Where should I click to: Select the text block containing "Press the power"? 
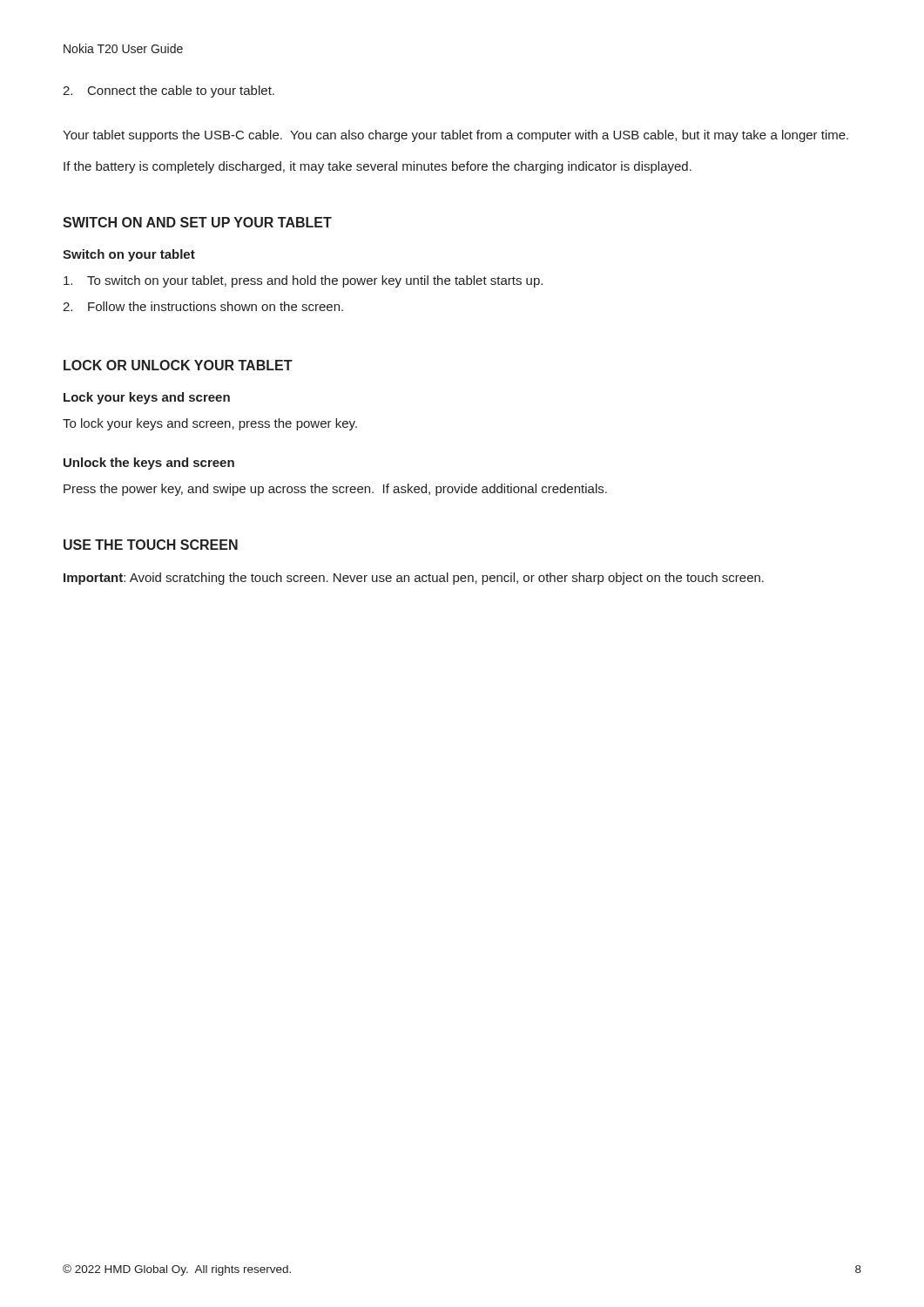(335, 488)
